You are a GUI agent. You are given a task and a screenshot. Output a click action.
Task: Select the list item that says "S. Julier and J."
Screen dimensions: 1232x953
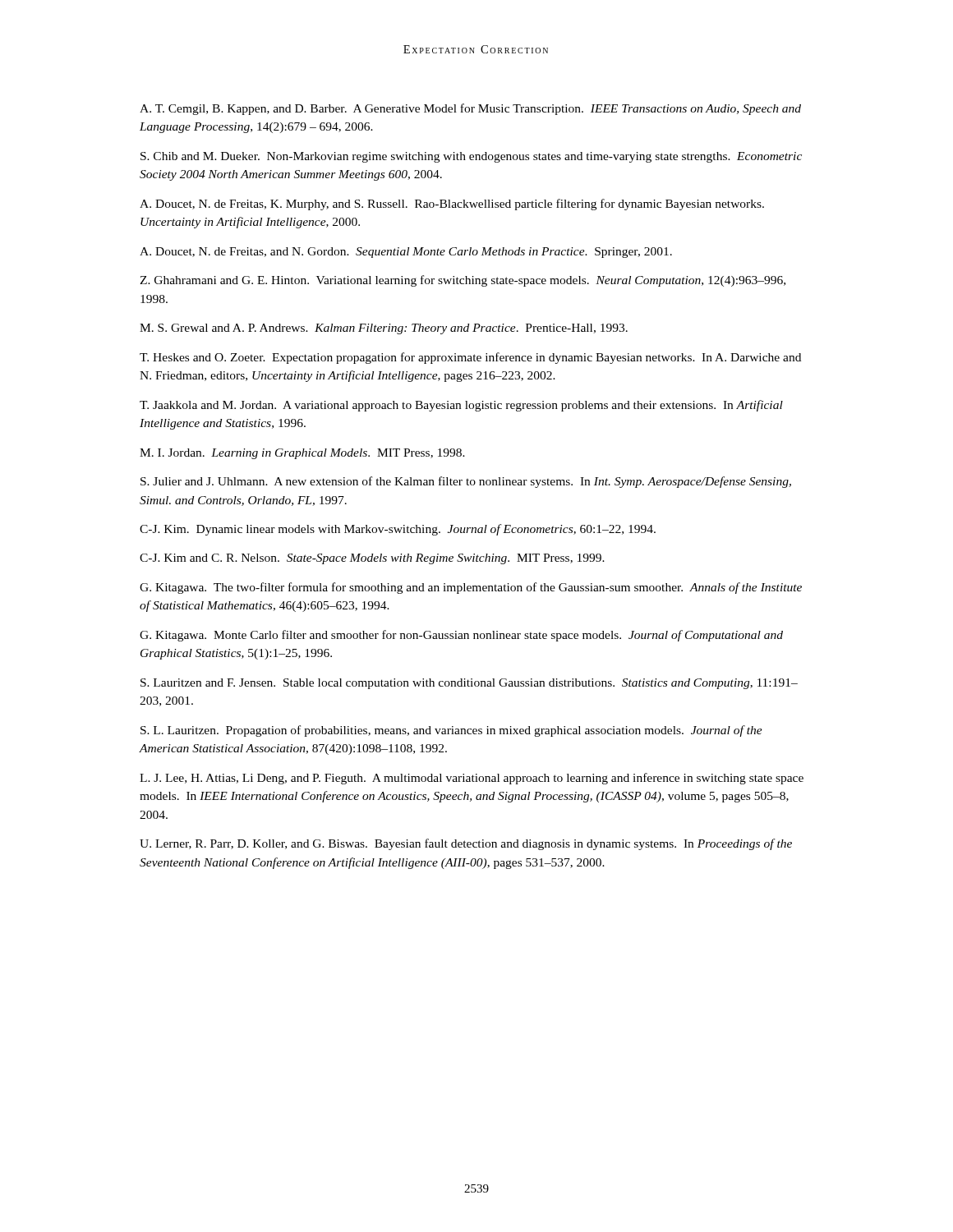(x=476, y=491)
